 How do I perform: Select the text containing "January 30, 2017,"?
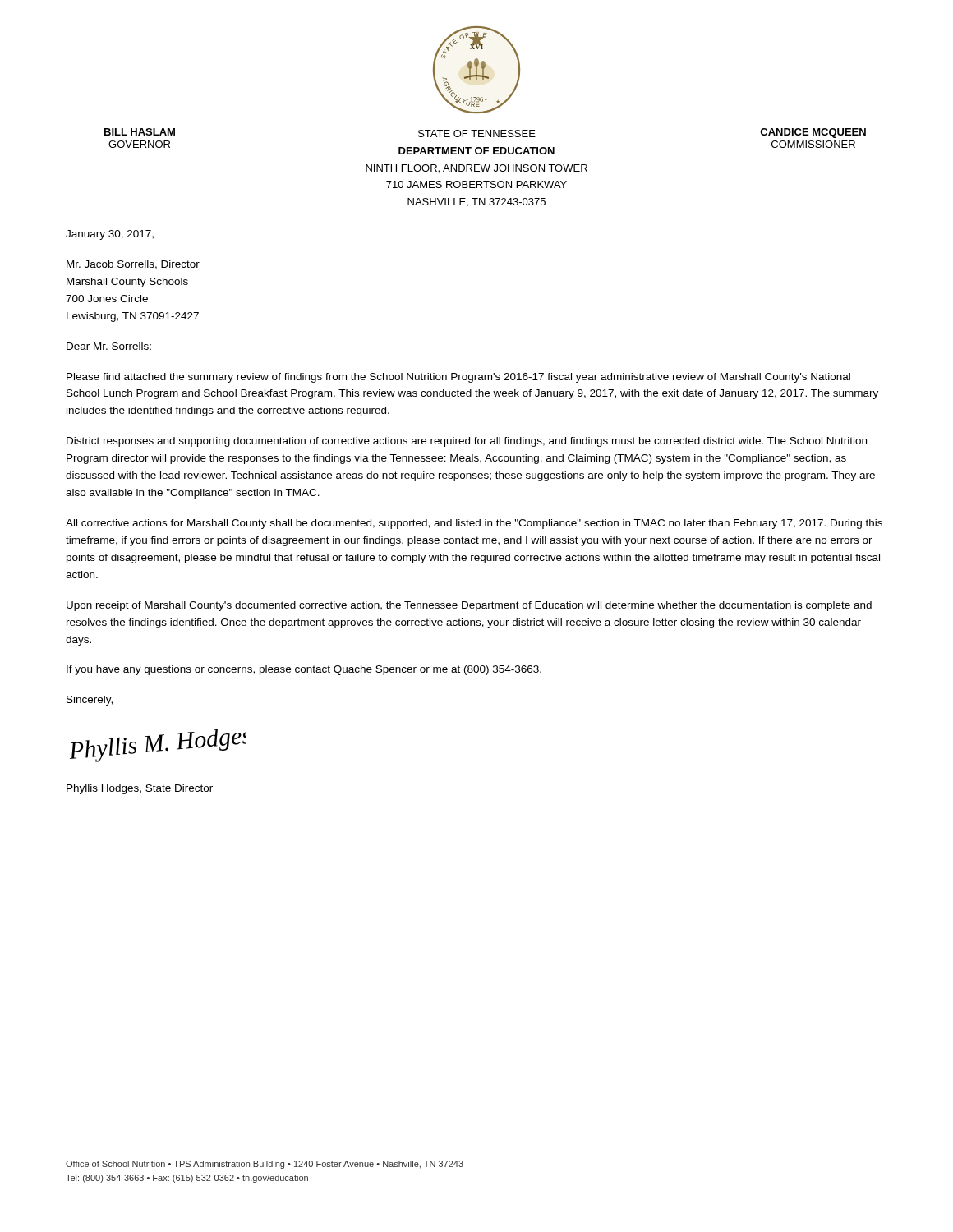pos(110,234)
